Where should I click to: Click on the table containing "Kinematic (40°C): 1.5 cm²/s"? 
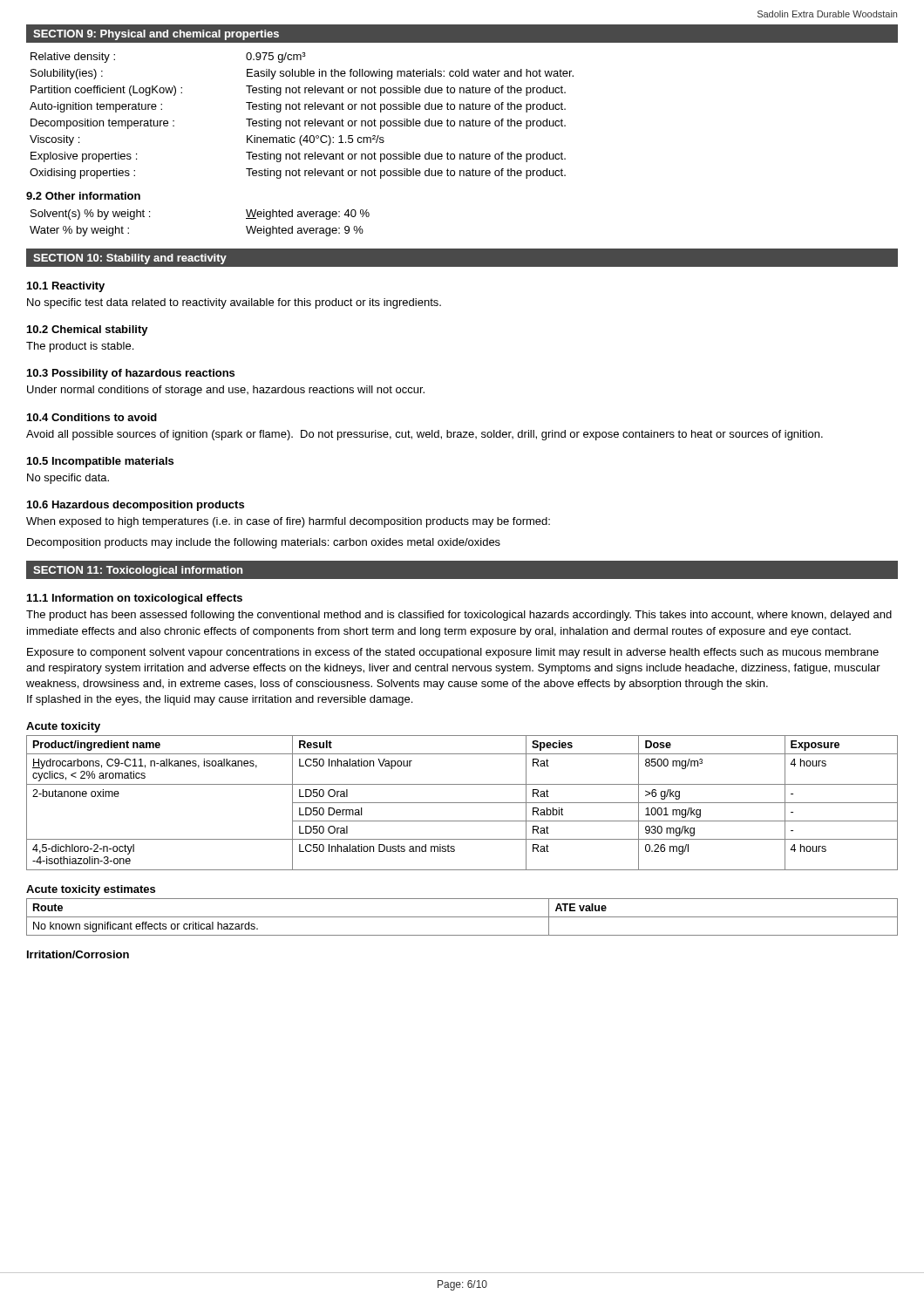coord(462,114)
